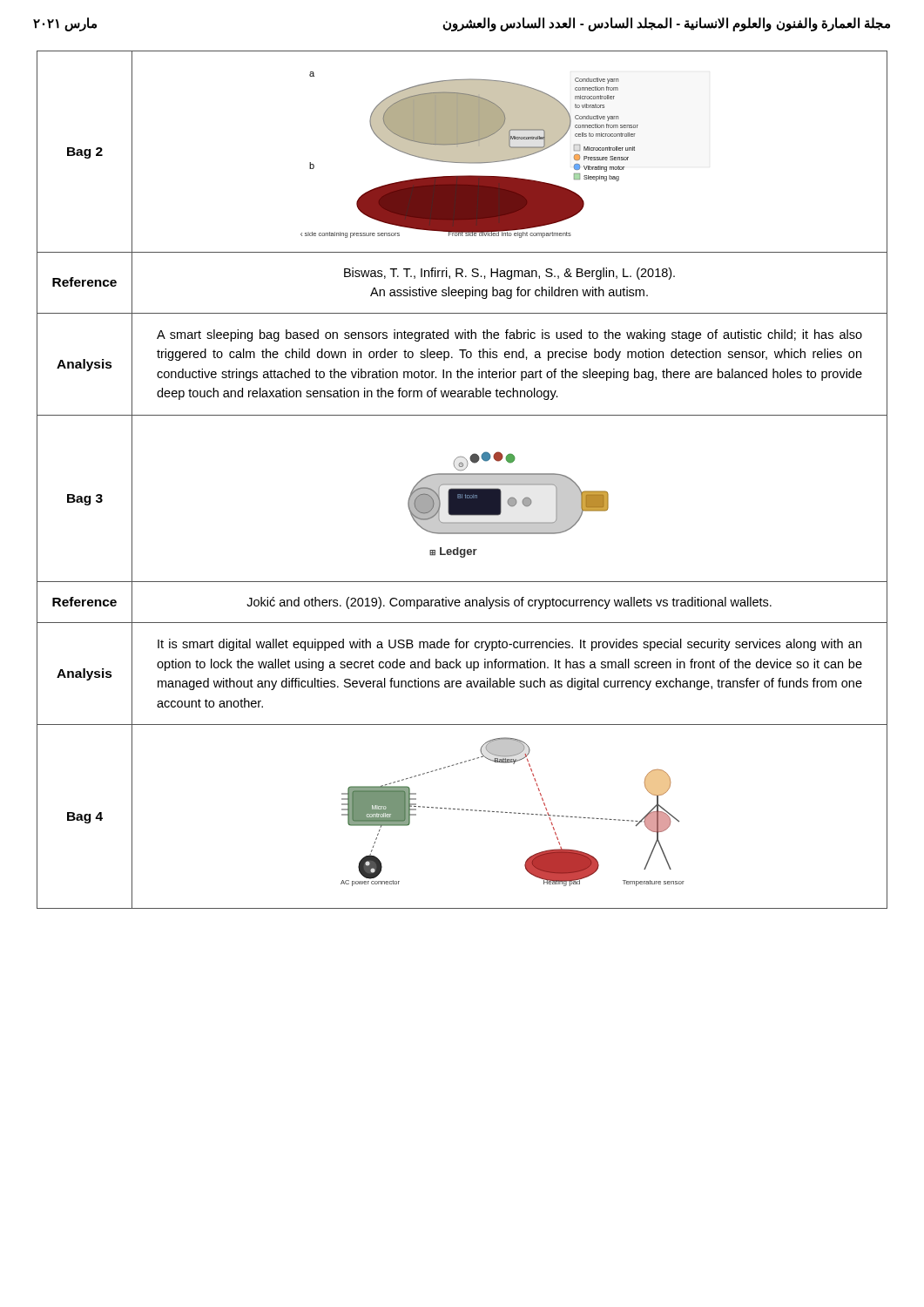Image resolution: width=924 pixels, height=1307 pixels.
Task: Locate the block of text that opens with "It is smart digital wallet"
Action: pyautogui.click(x=509, y=673)
